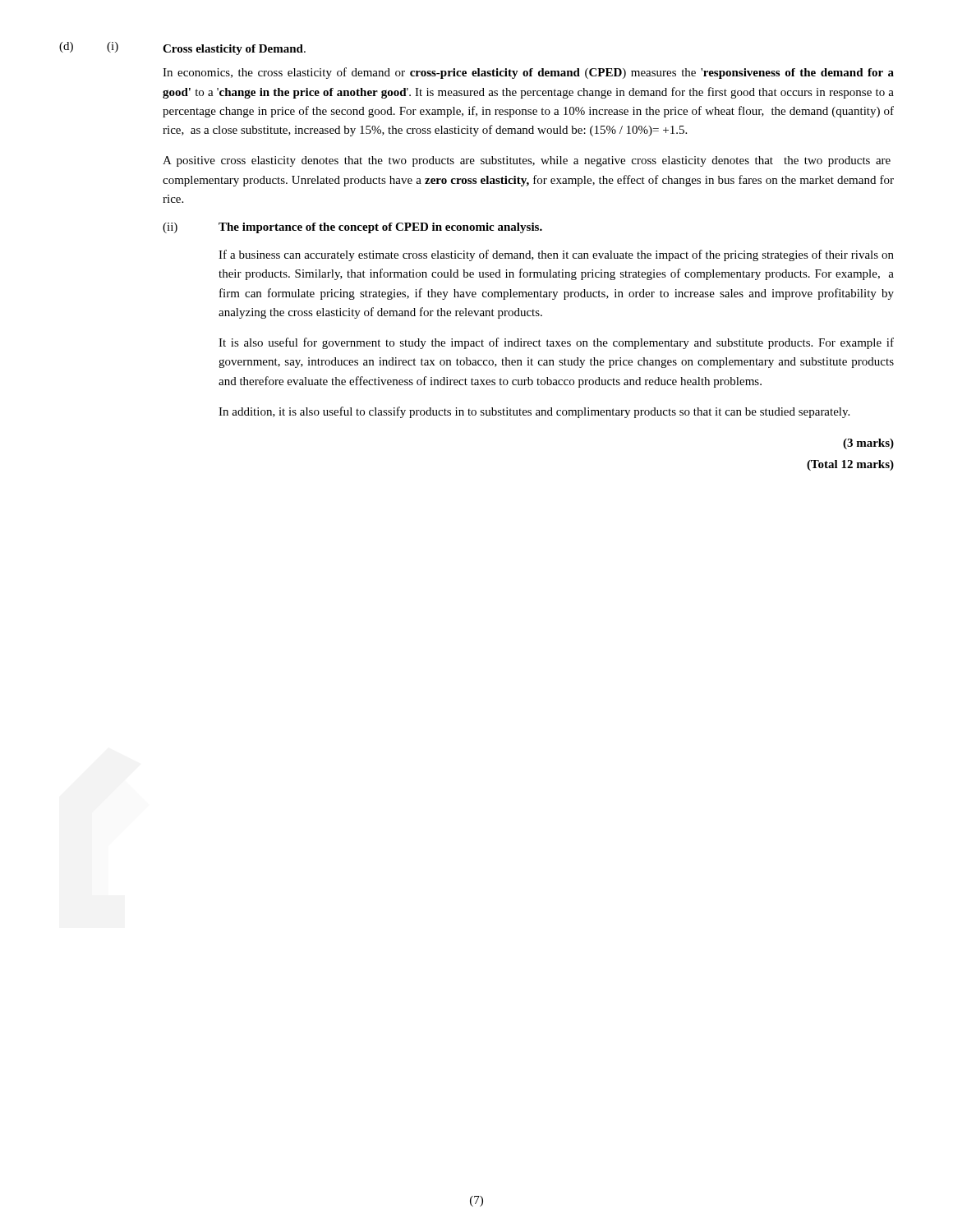Image resolution: width=953 pixels, height=1232 pixels.
Task: Find the passage starting "It is also"
Action: pyautogui.click(x=556, y=362)
